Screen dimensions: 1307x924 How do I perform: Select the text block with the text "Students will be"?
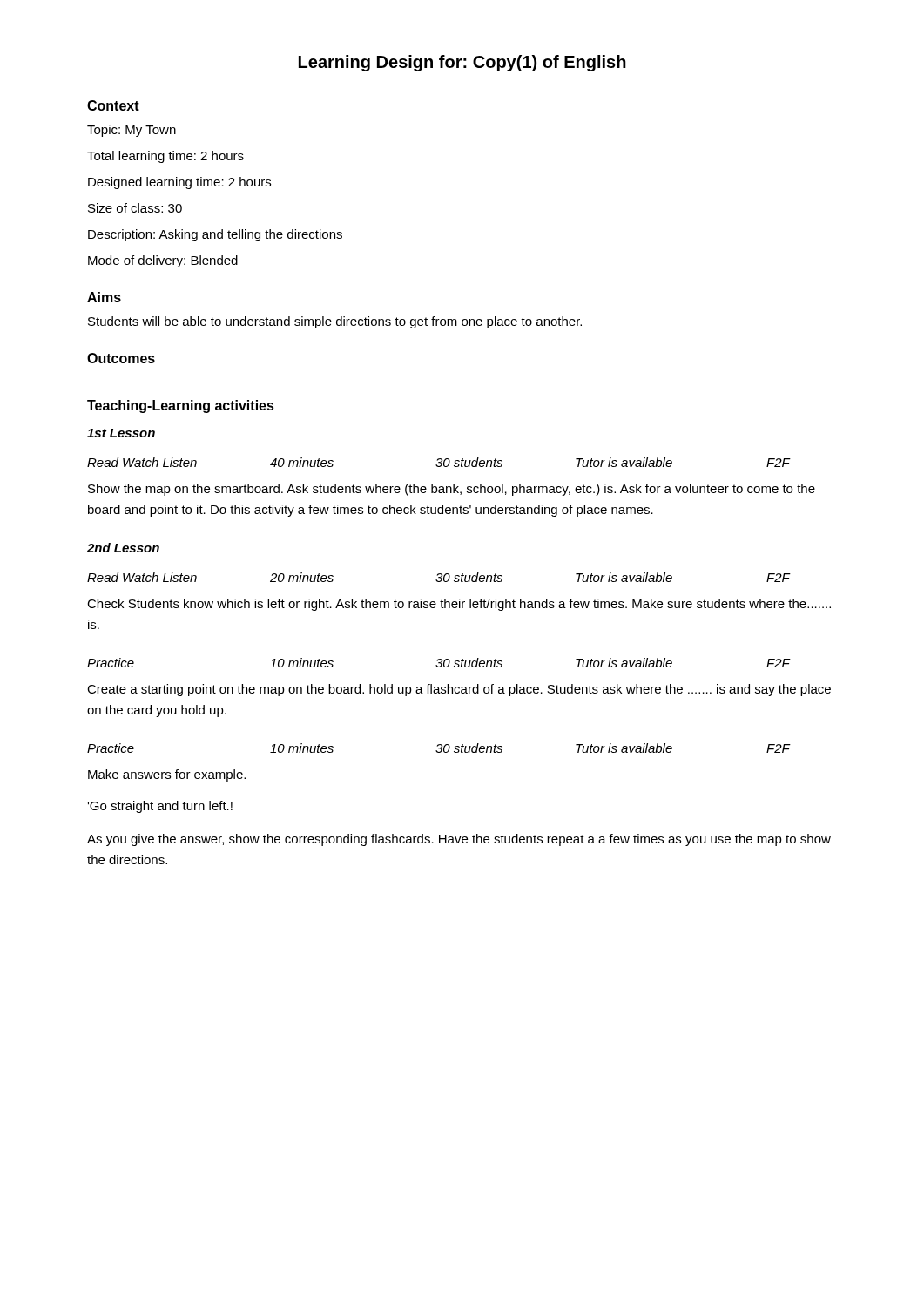[x=335, y=321]
